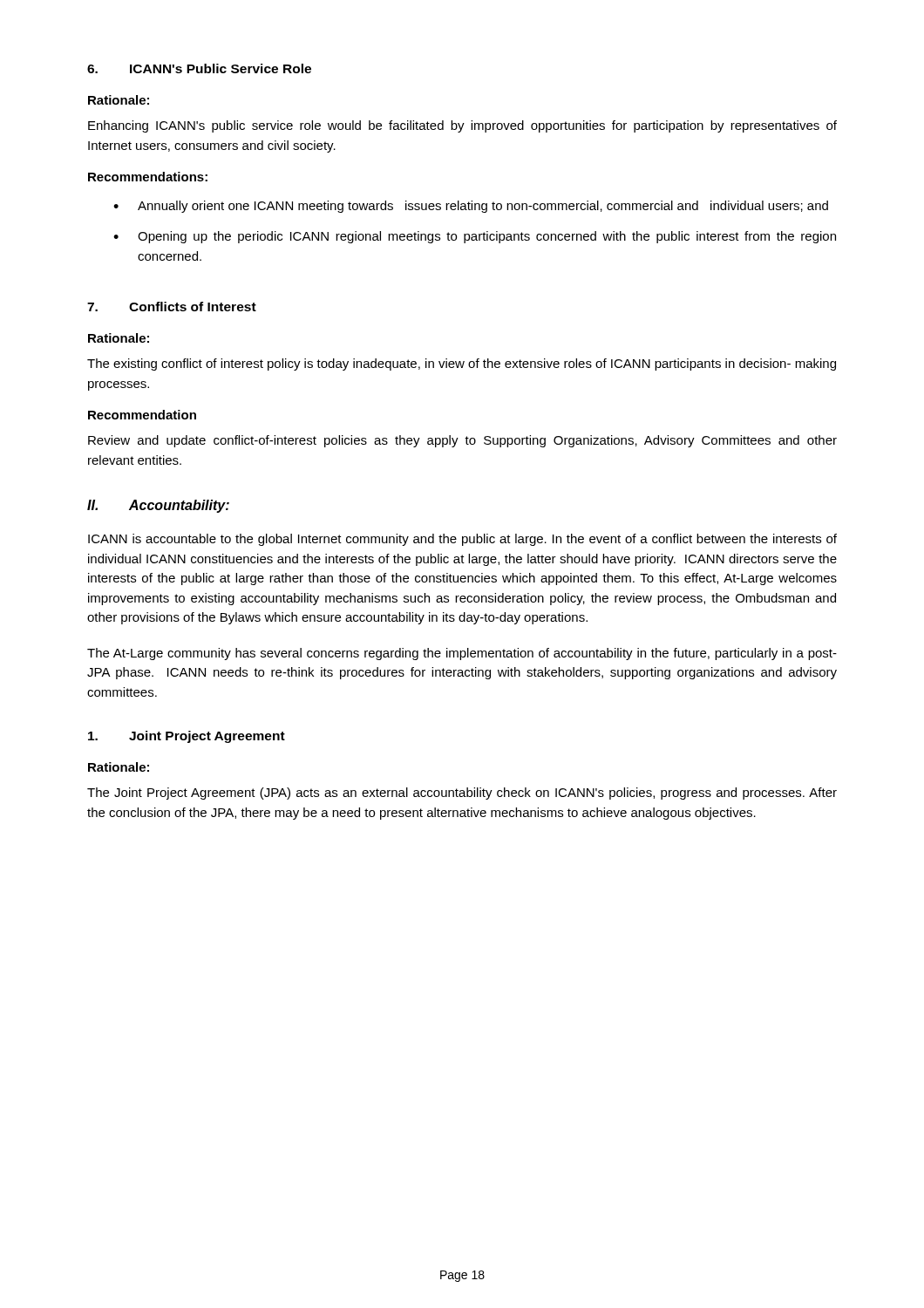Select the text block with the text "The existing conflict of"

[462, 373]
